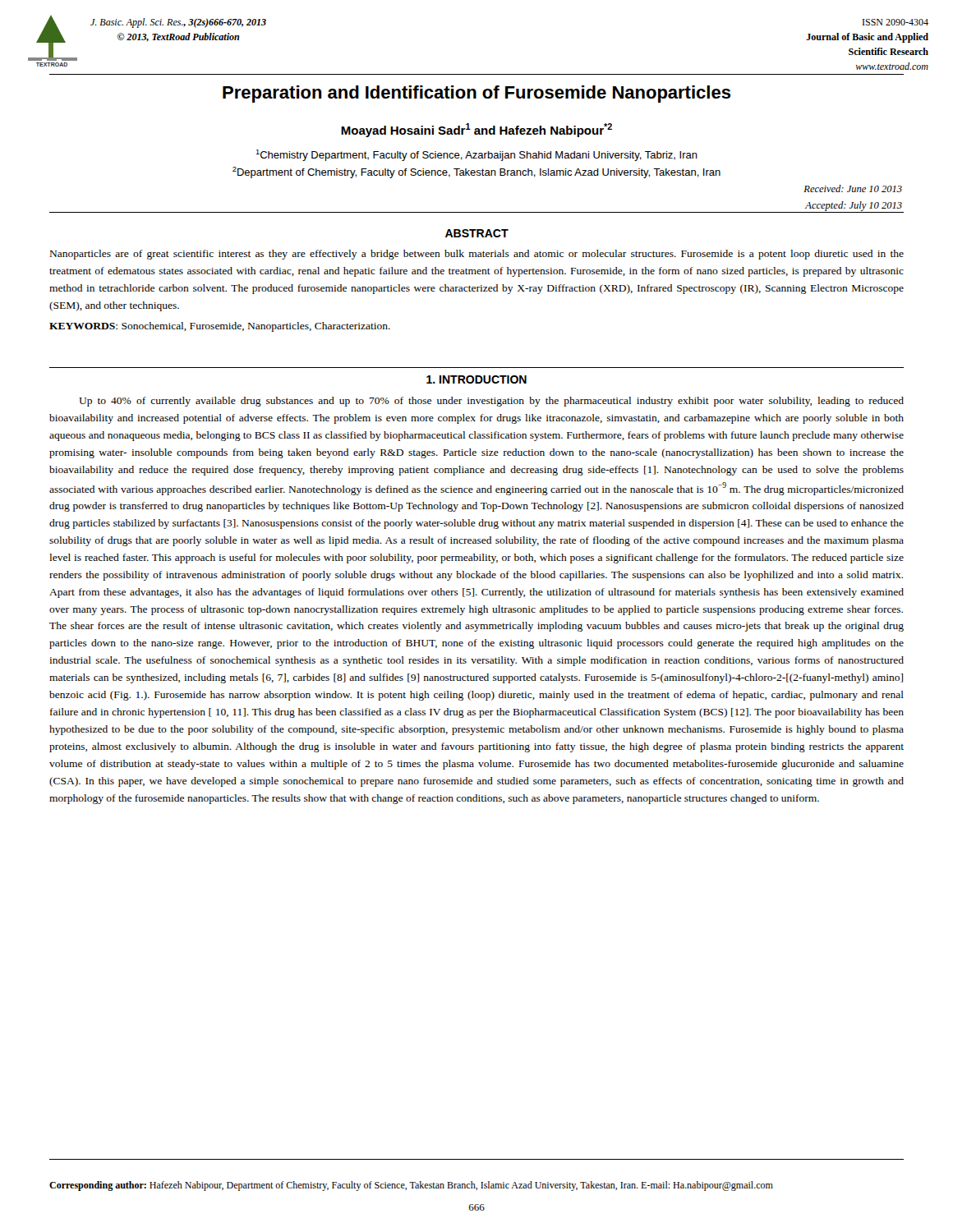
Task: Find the logo
Action: point(52,39)
